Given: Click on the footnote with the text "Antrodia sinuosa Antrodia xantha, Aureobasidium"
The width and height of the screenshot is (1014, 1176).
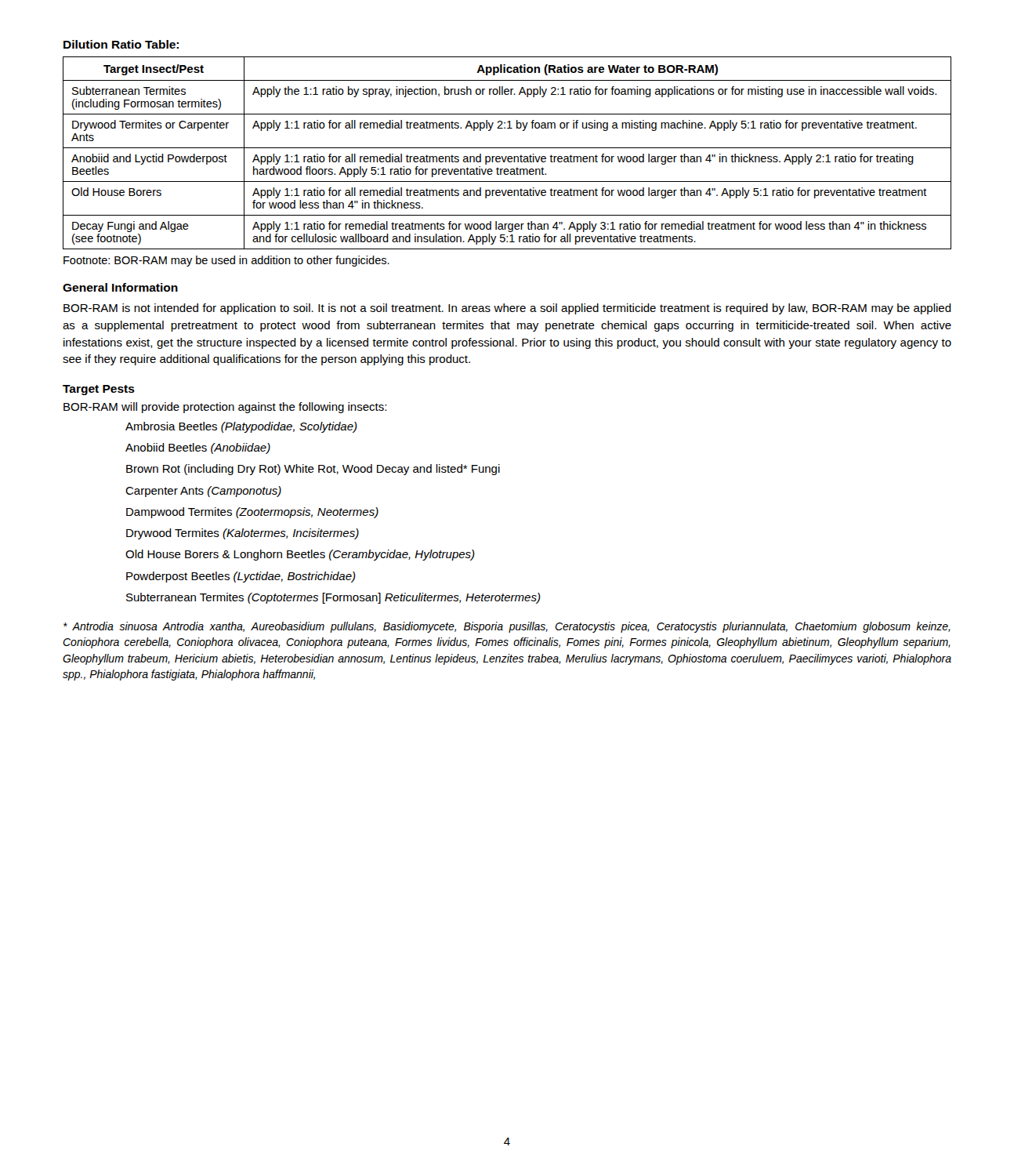Looking at the screenshot, I should click(507, 650).
